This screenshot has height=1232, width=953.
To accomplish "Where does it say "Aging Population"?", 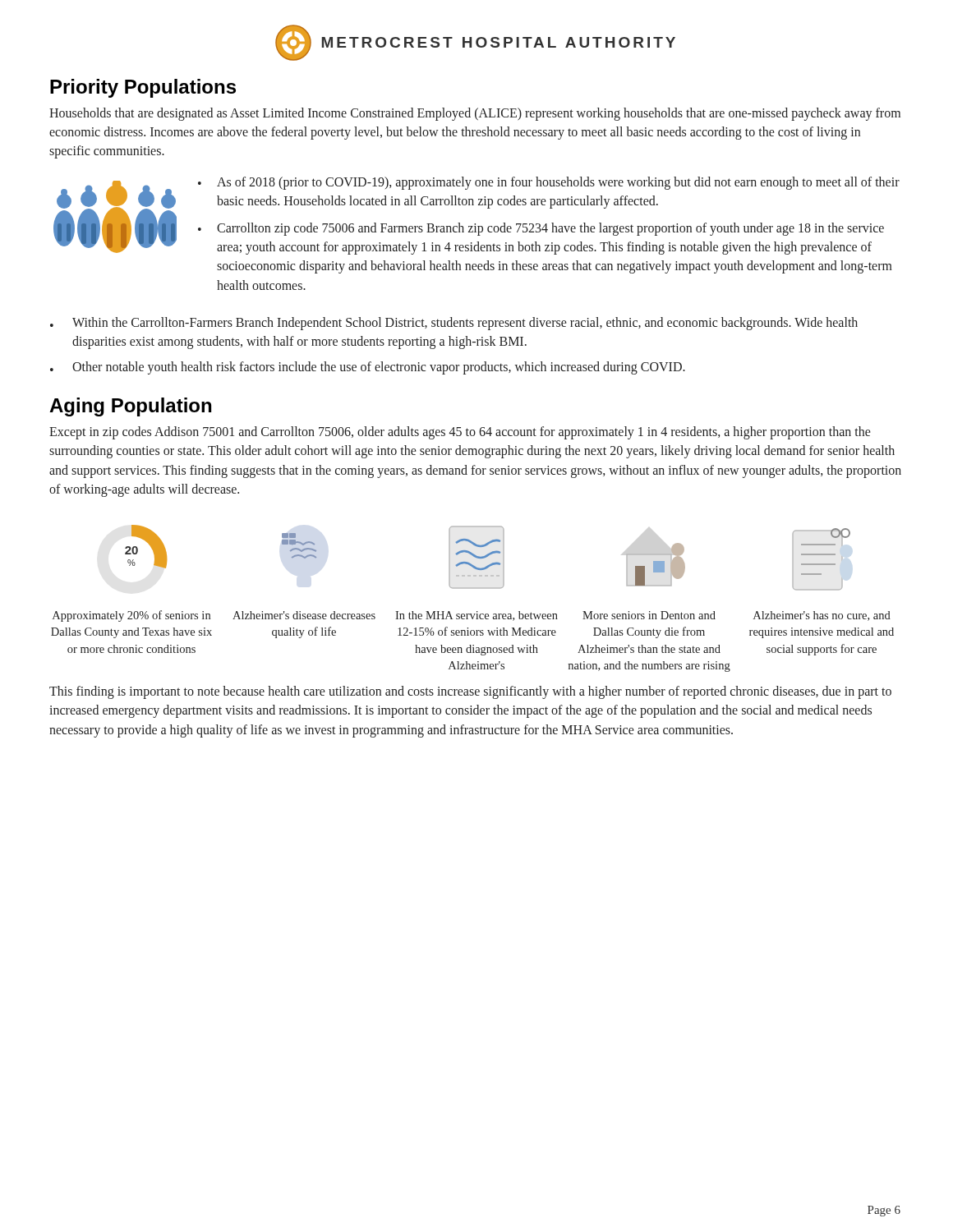I will (131, 406).
